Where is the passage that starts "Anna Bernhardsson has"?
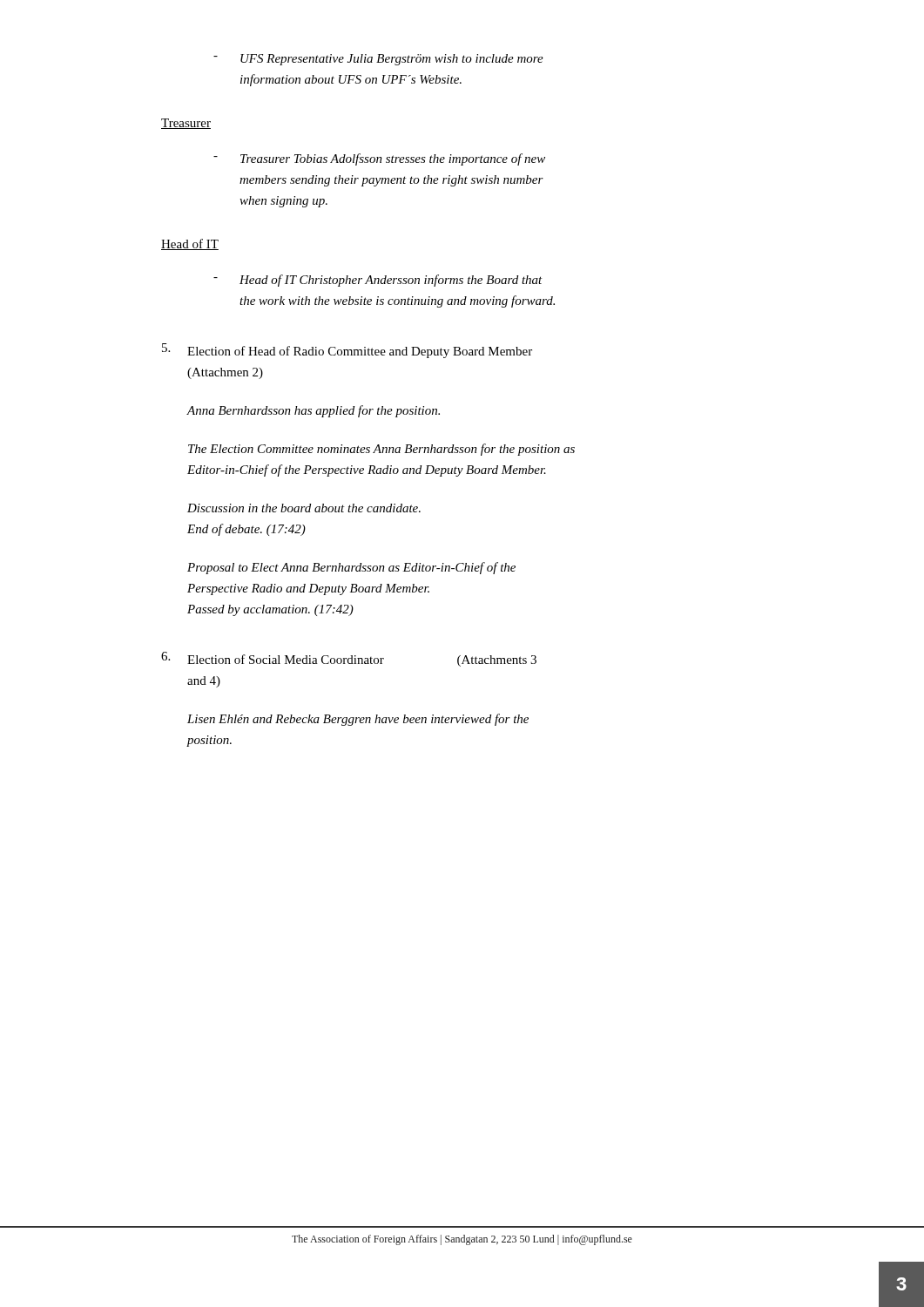 point(314,410)
